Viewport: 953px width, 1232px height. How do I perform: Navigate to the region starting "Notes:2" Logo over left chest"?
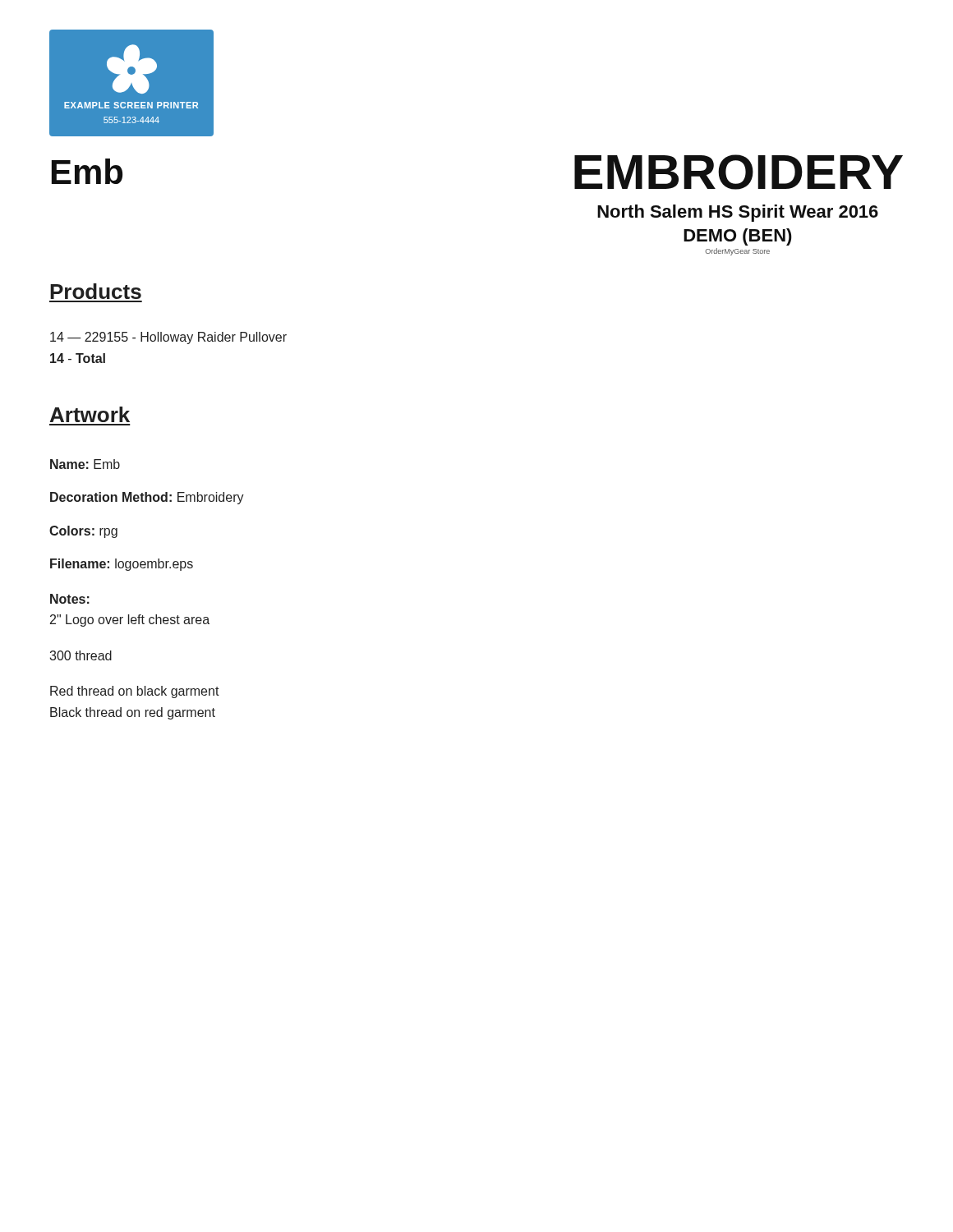129,609
